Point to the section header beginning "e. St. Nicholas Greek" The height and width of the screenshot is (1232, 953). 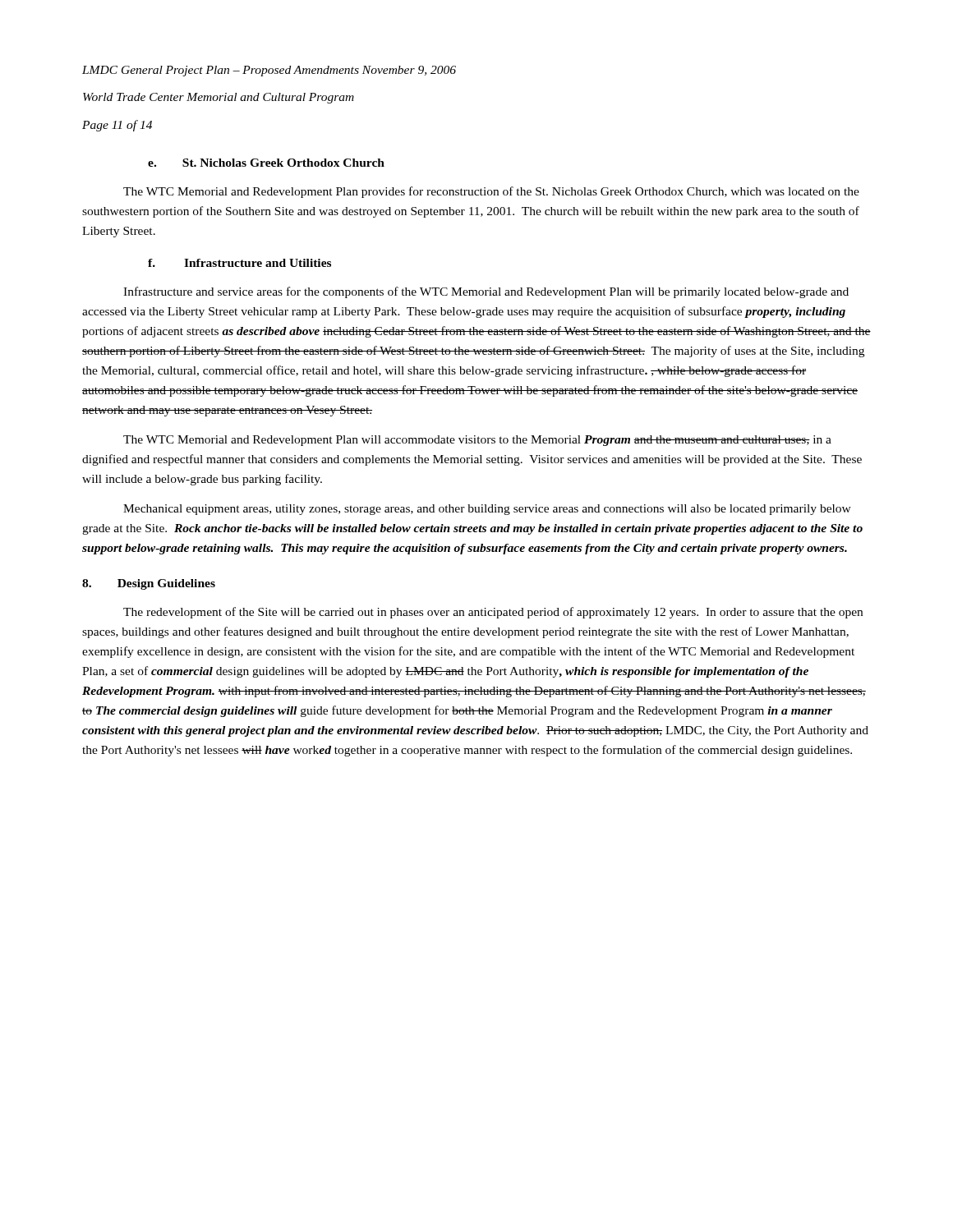(266, 162)
